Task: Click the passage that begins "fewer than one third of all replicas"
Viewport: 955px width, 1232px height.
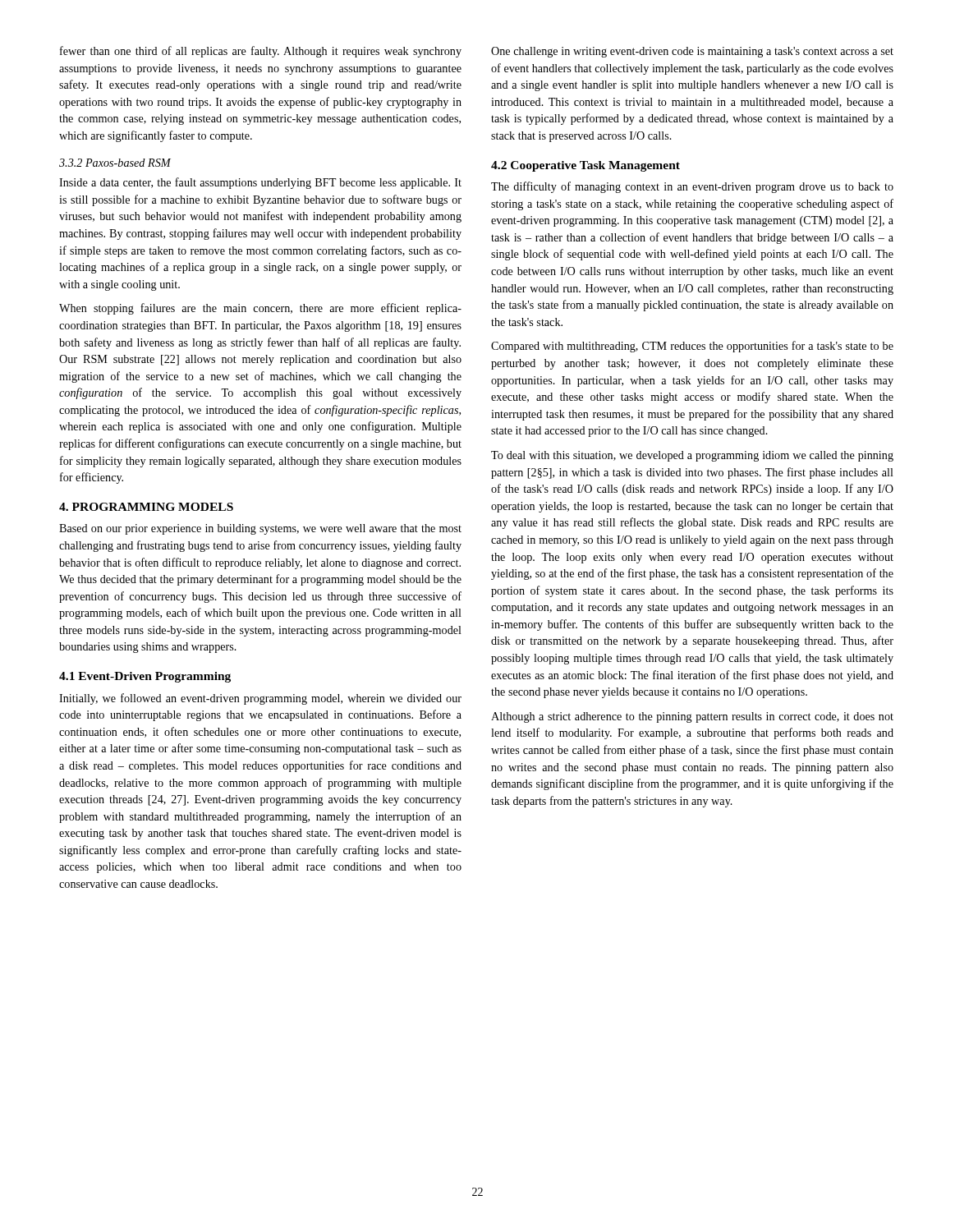Action: coord(260,93)
